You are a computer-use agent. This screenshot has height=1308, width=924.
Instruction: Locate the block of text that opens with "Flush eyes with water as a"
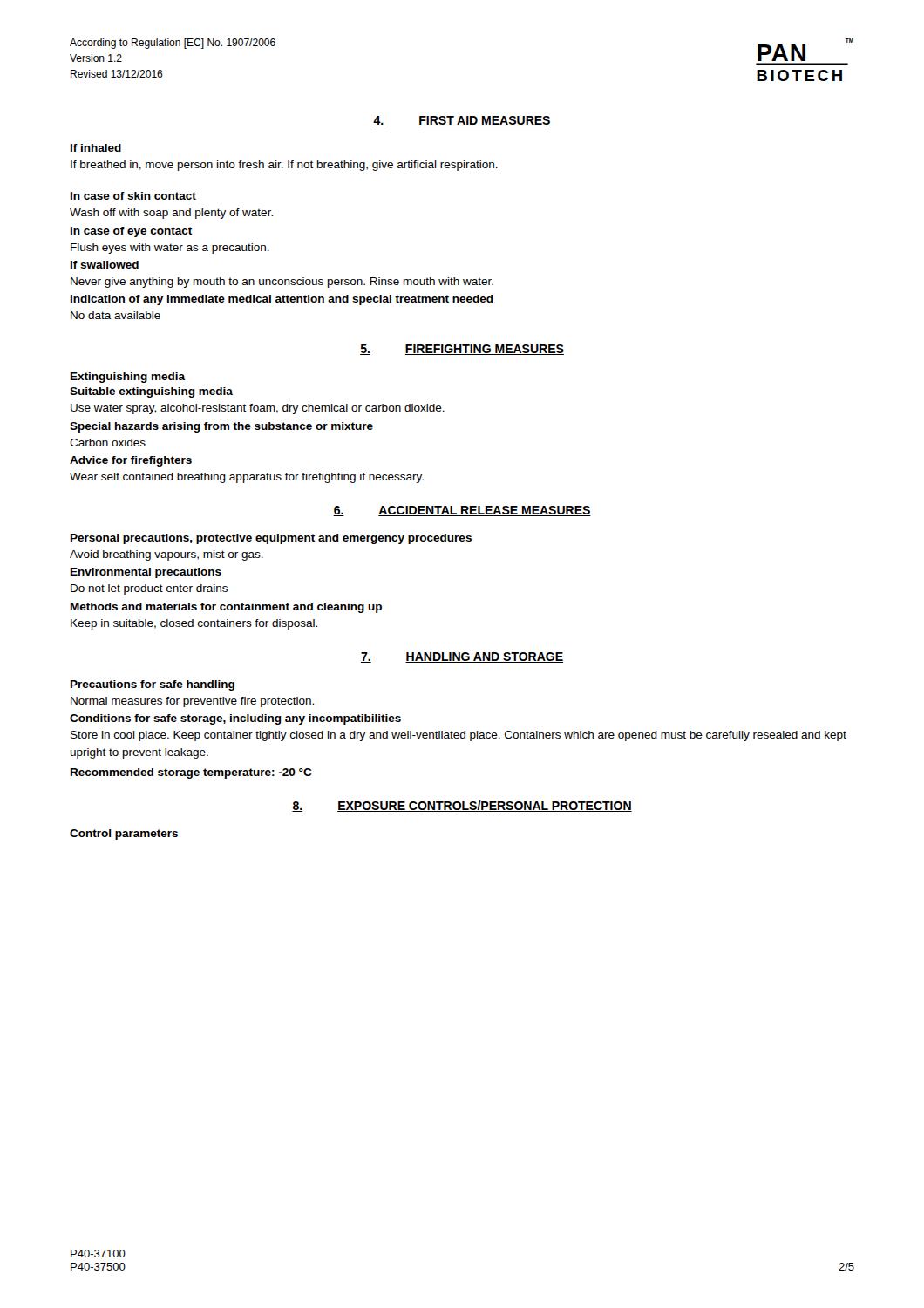coord(170,247)
